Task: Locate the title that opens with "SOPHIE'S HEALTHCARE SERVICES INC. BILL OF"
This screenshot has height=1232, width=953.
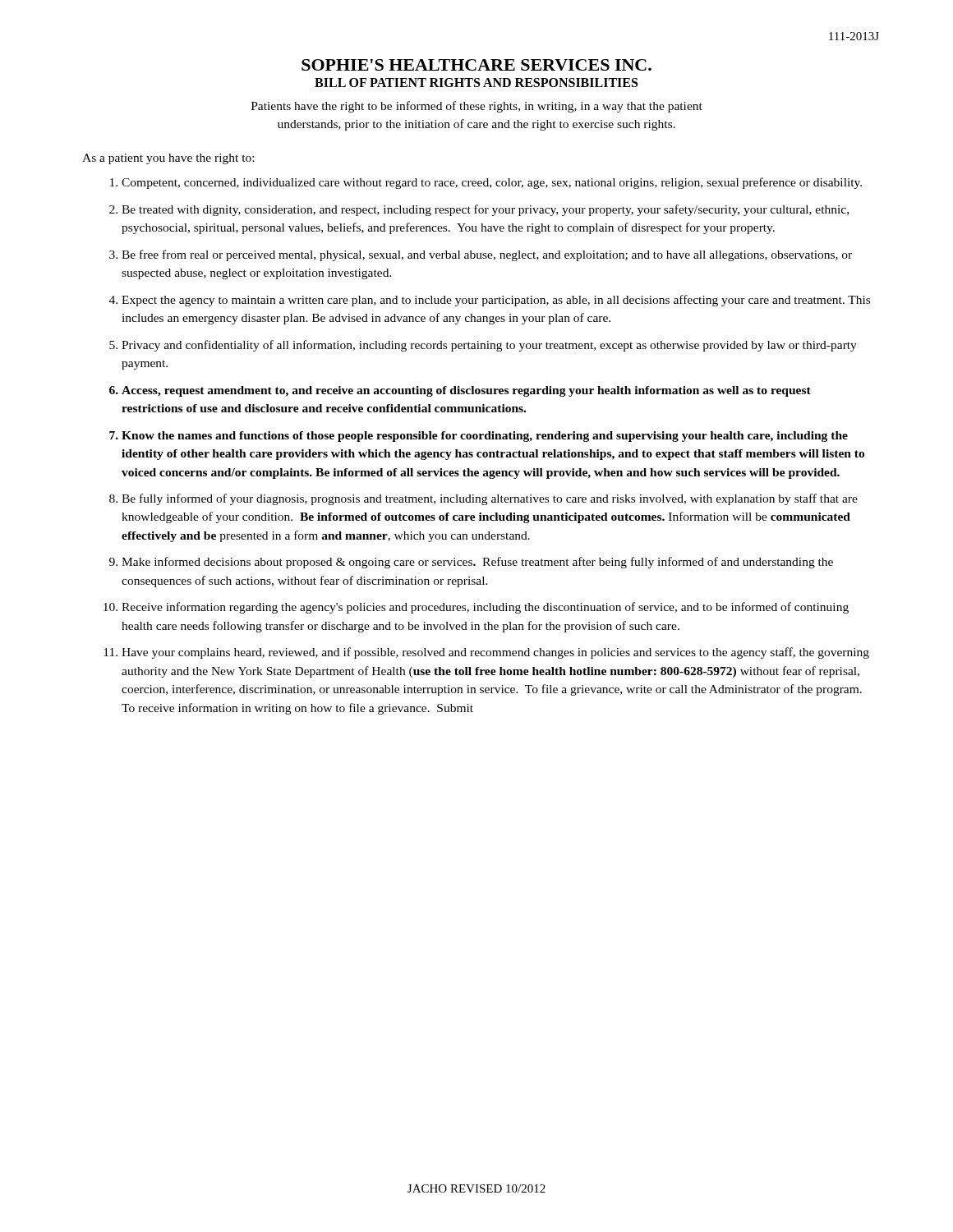Action: click(x=476, y=72)
